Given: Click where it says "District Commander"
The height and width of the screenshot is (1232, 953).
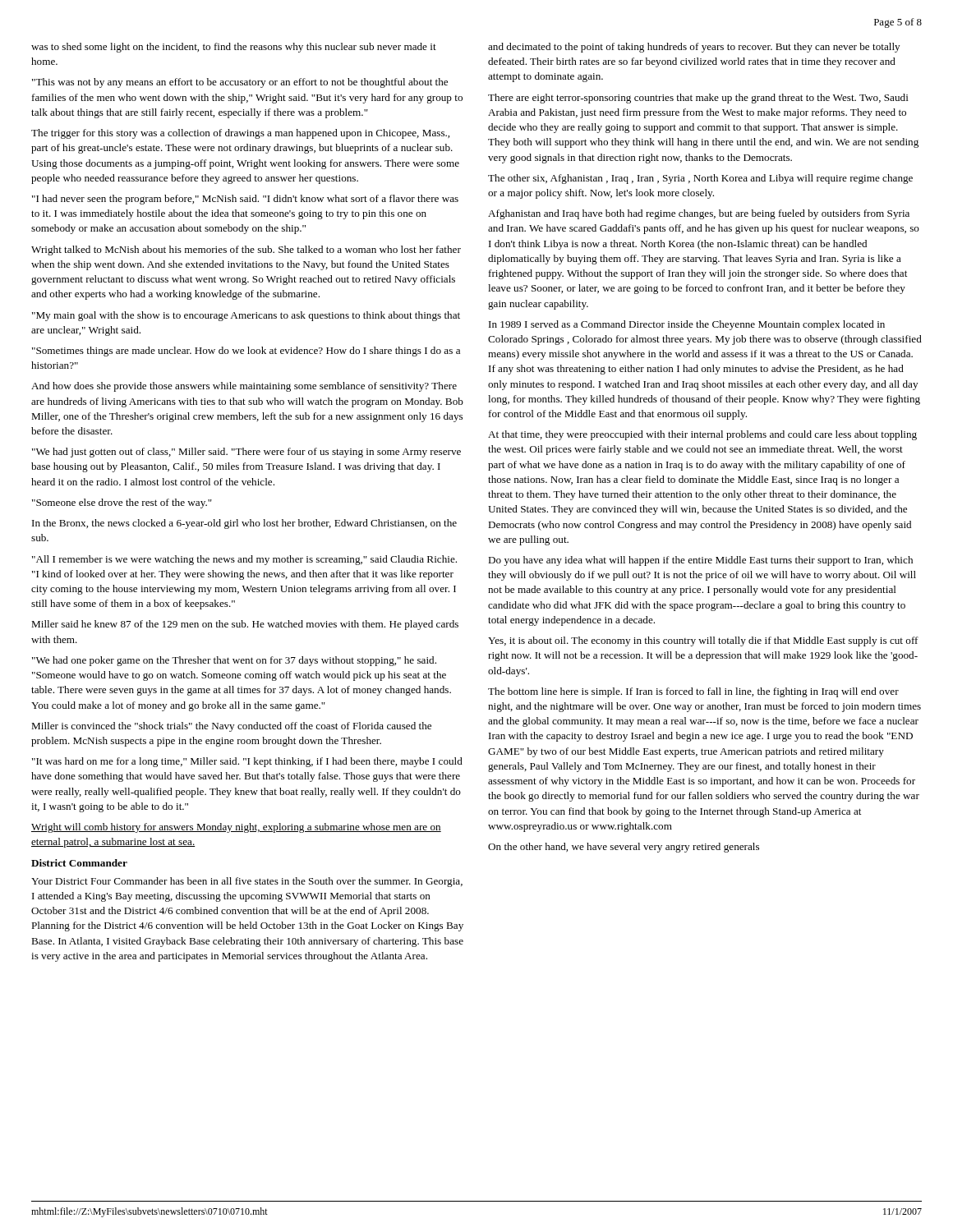Looking at the screenshot, I should click(79, 862).
